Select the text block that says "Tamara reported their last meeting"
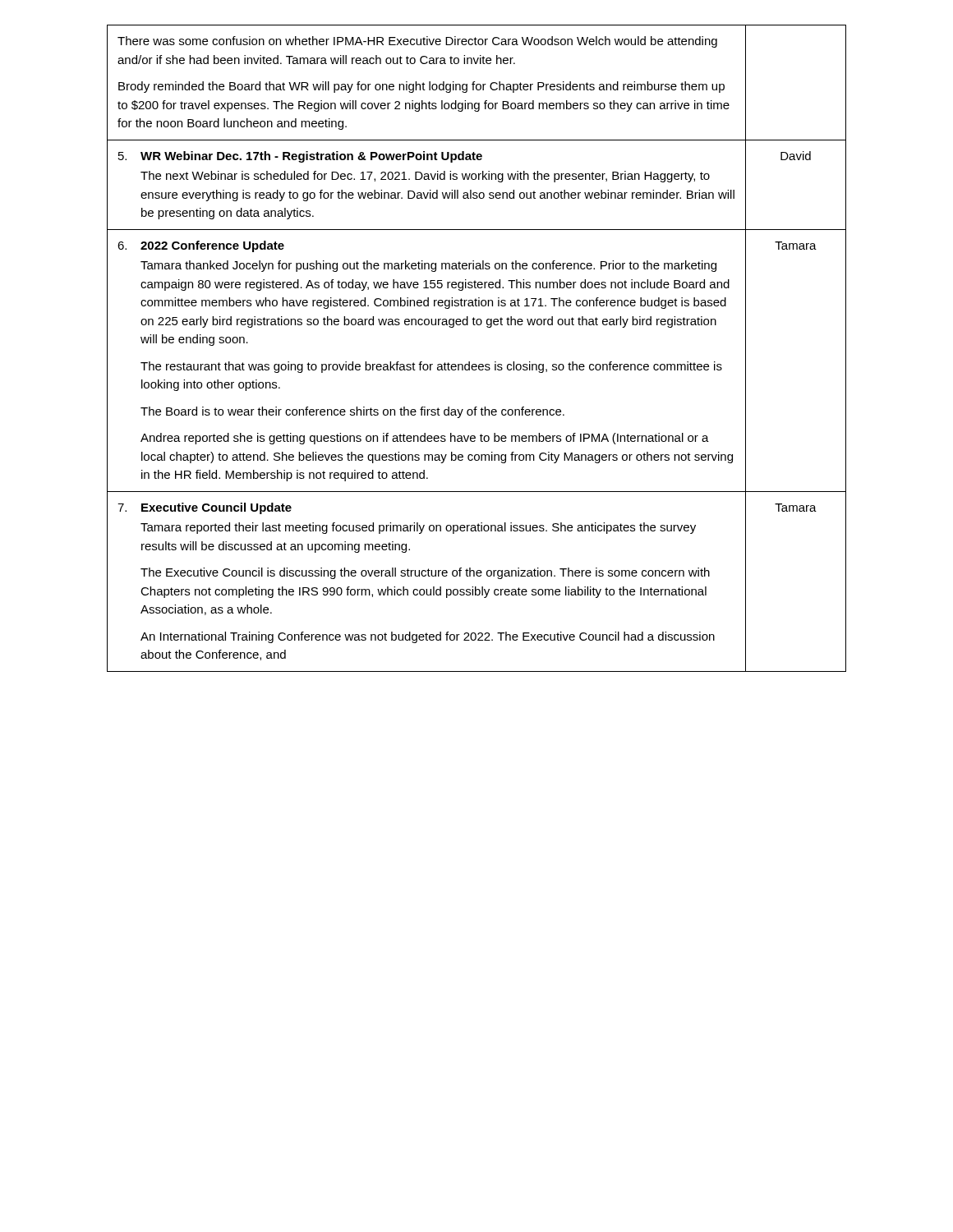Image resolution: width=953 pixels, height=1232 pixels. coord(438,591)
